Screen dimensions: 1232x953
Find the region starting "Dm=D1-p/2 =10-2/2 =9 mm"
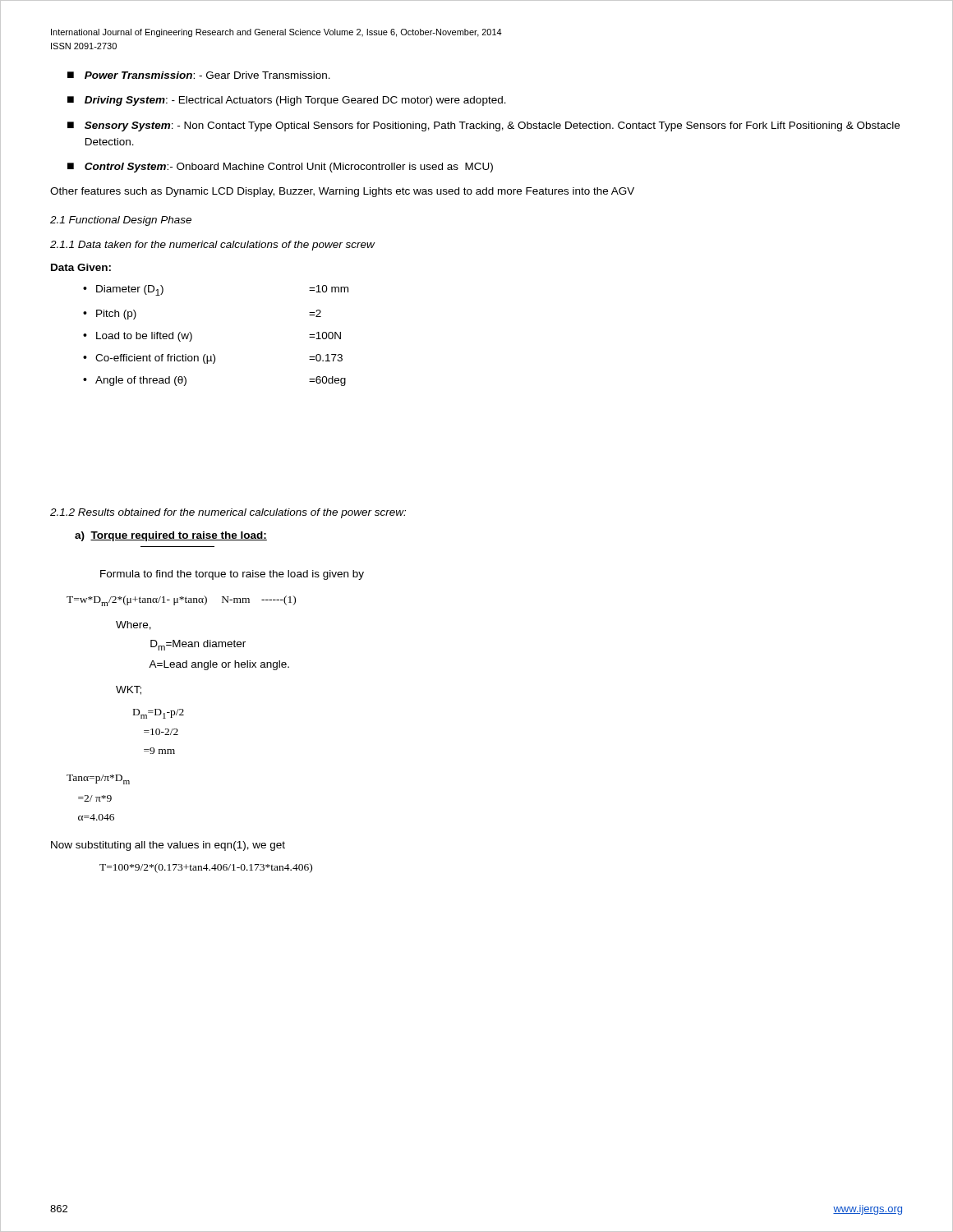158,731
